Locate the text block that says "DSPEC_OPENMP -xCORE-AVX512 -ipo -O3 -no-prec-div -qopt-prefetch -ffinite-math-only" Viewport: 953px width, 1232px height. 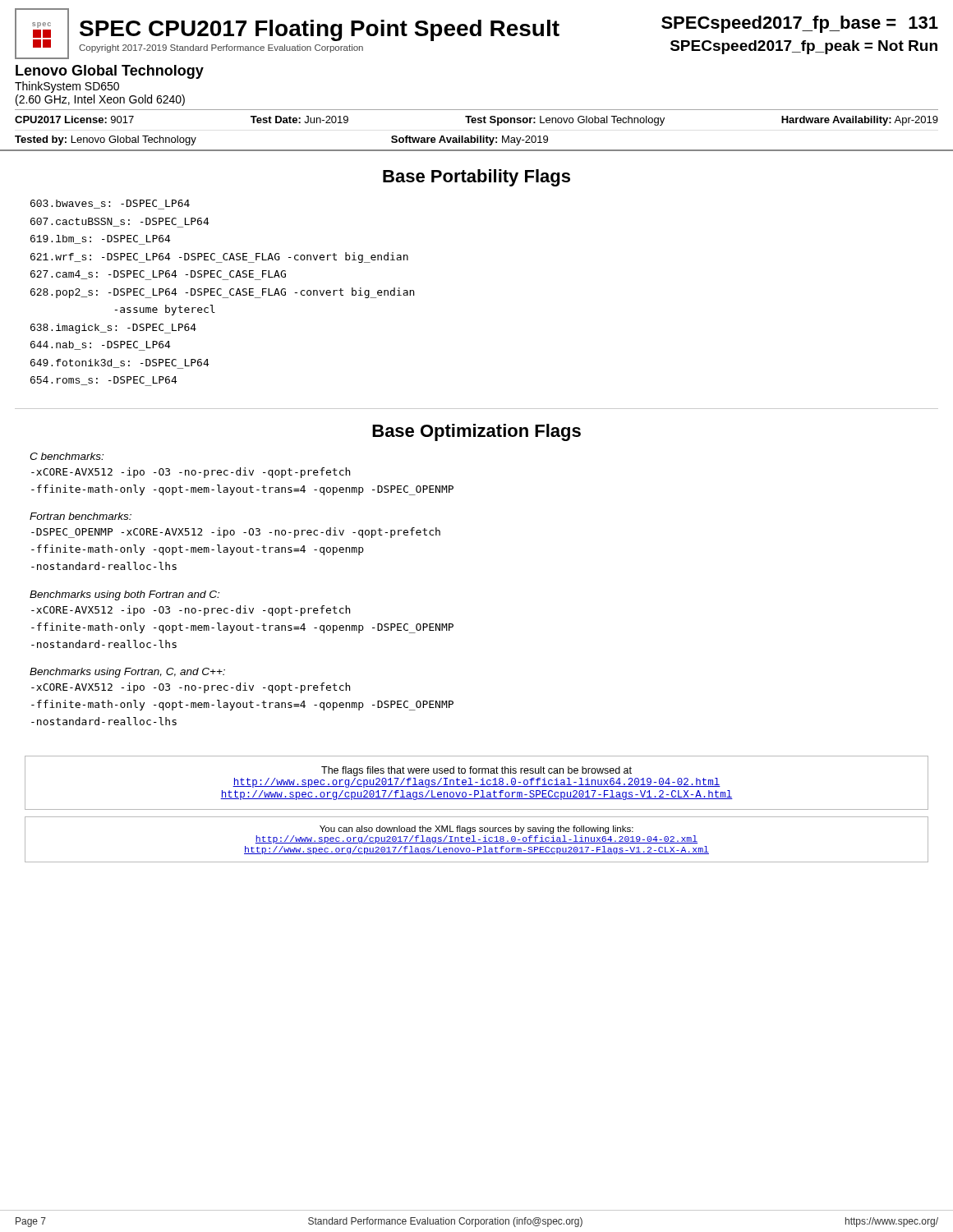pos(235,549)
